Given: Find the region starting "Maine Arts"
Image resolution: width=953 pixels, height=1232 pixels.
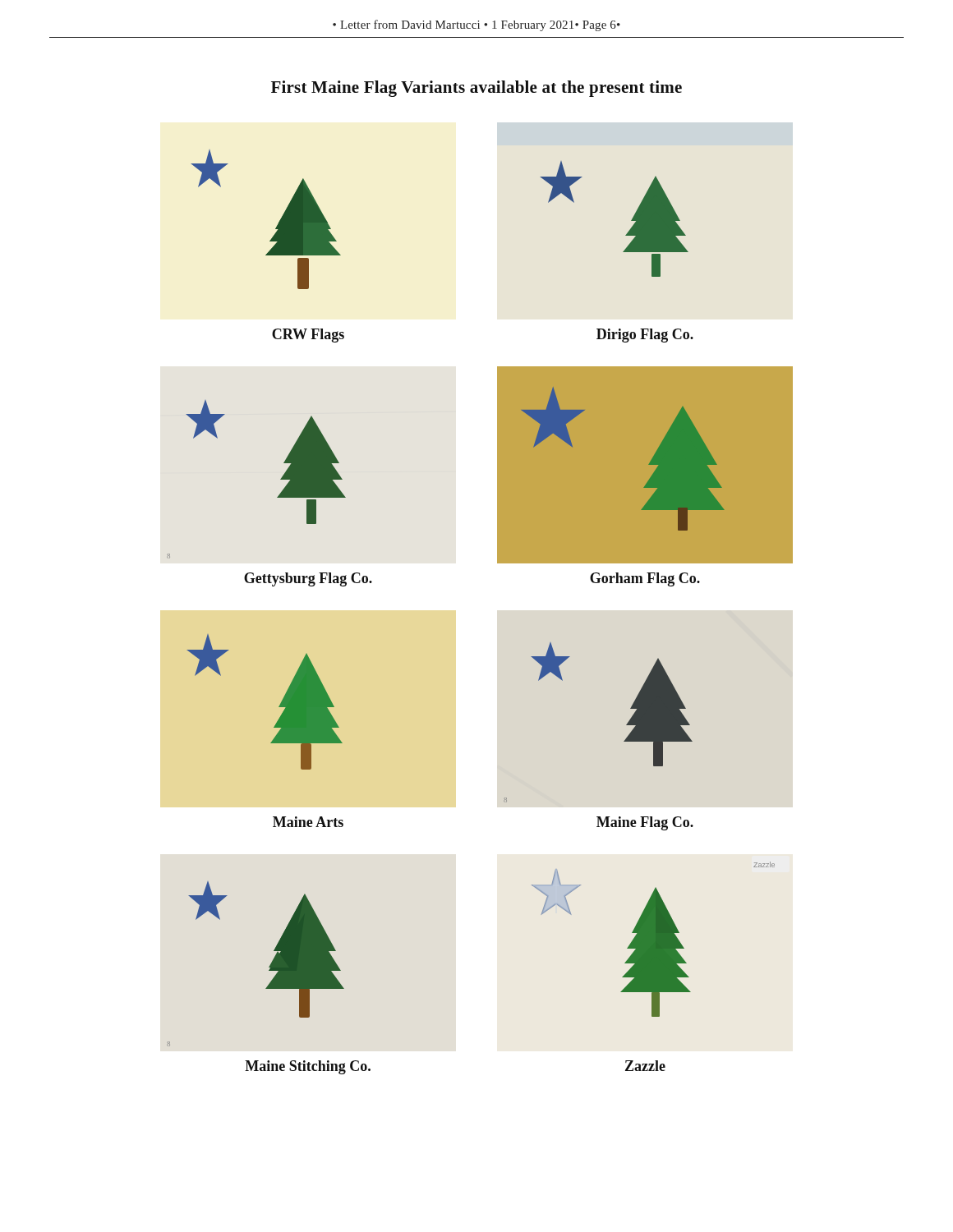Looking at the screenshot, I should pyautogui.click(x=308, y=822).
